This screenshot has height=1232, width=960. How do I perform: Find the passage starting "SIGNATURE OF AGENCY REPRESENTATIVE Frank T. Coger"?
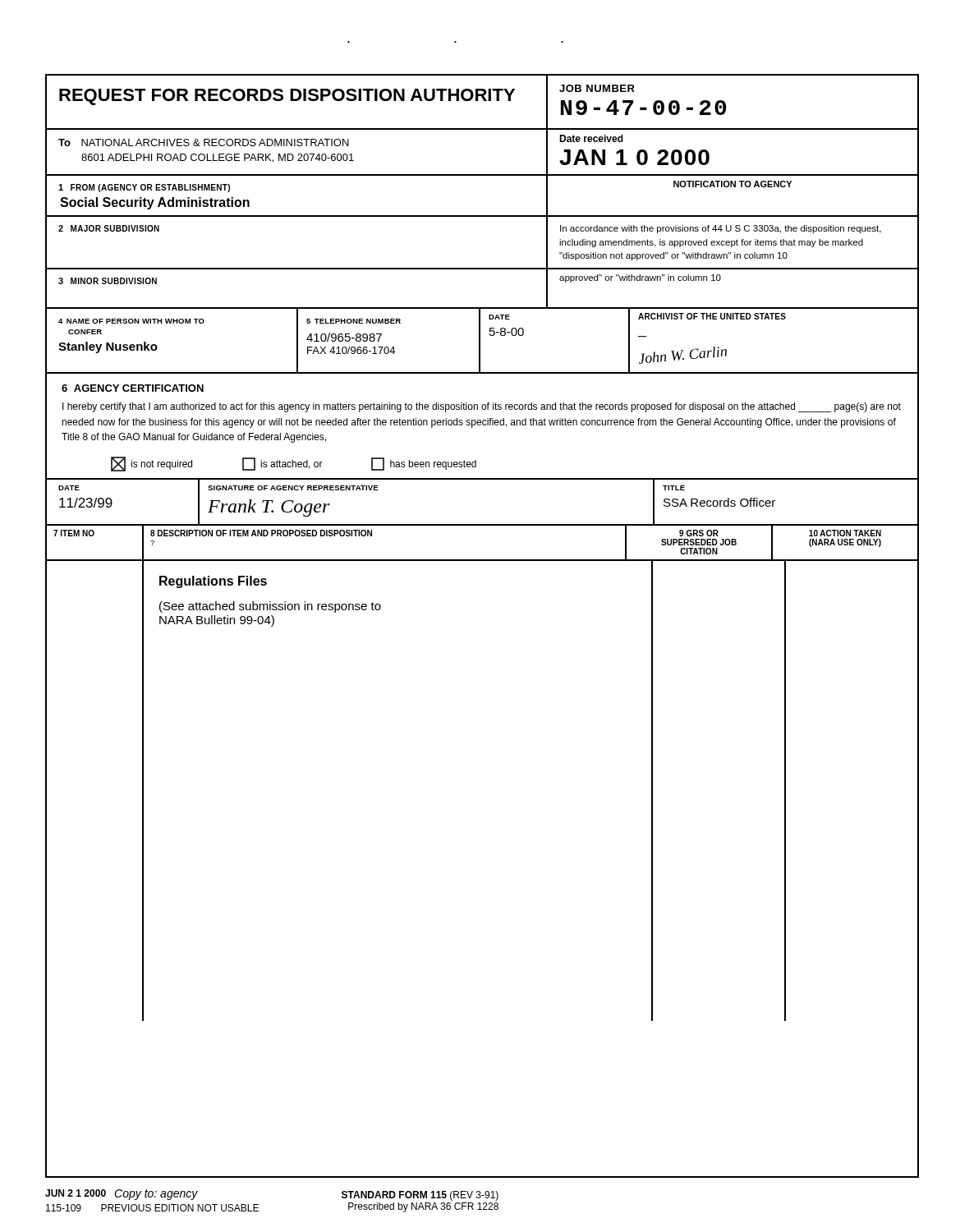coord(293,488)
